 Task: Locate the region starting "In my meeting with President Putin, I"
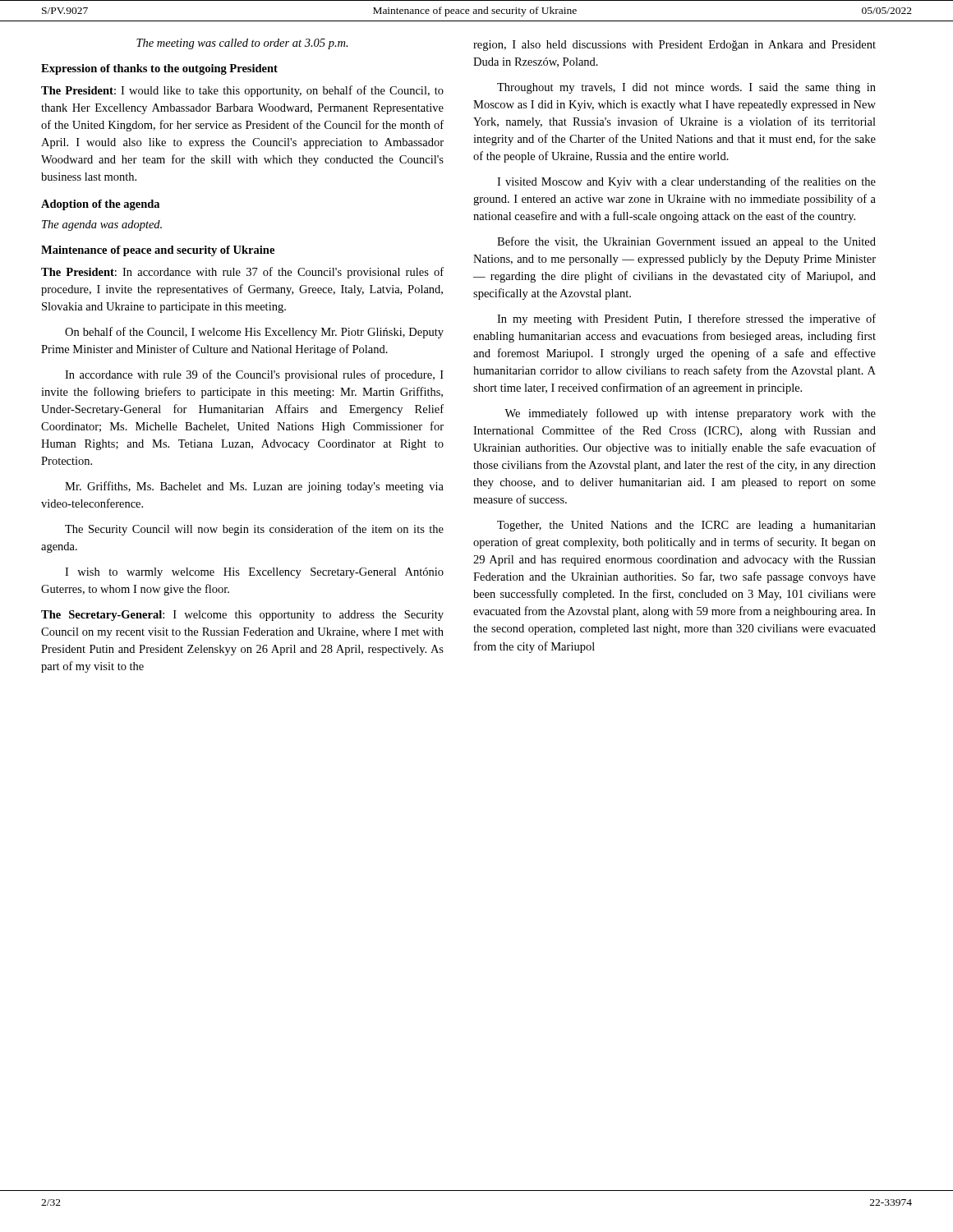point(675,353)
